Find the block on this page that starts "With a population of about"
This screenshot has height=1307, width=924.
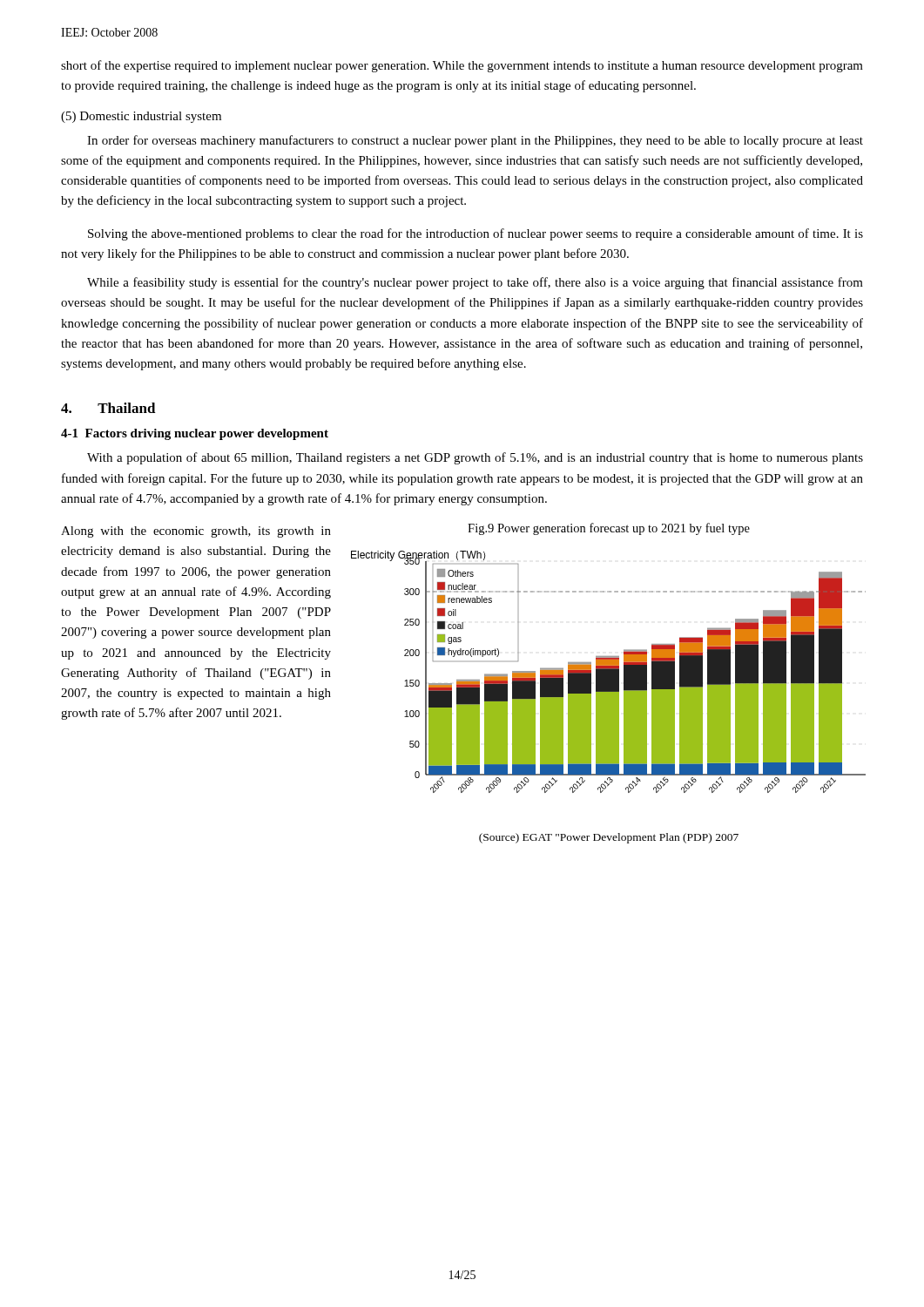[x=462, y=478]
